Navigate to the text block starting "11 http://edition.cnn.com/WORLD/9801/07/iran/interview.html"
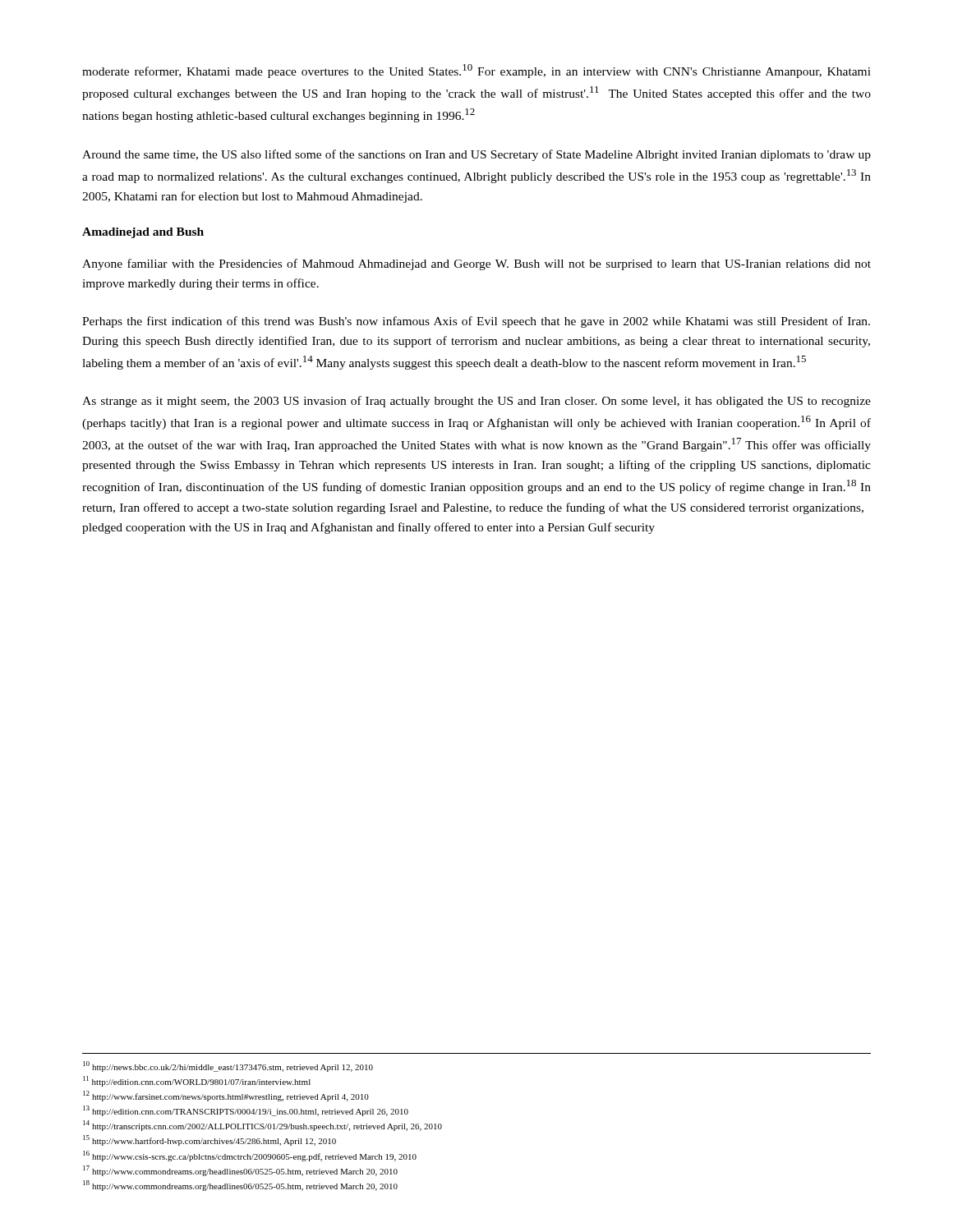Screen dimensions: 1232x953 (x=196, y=1080)
